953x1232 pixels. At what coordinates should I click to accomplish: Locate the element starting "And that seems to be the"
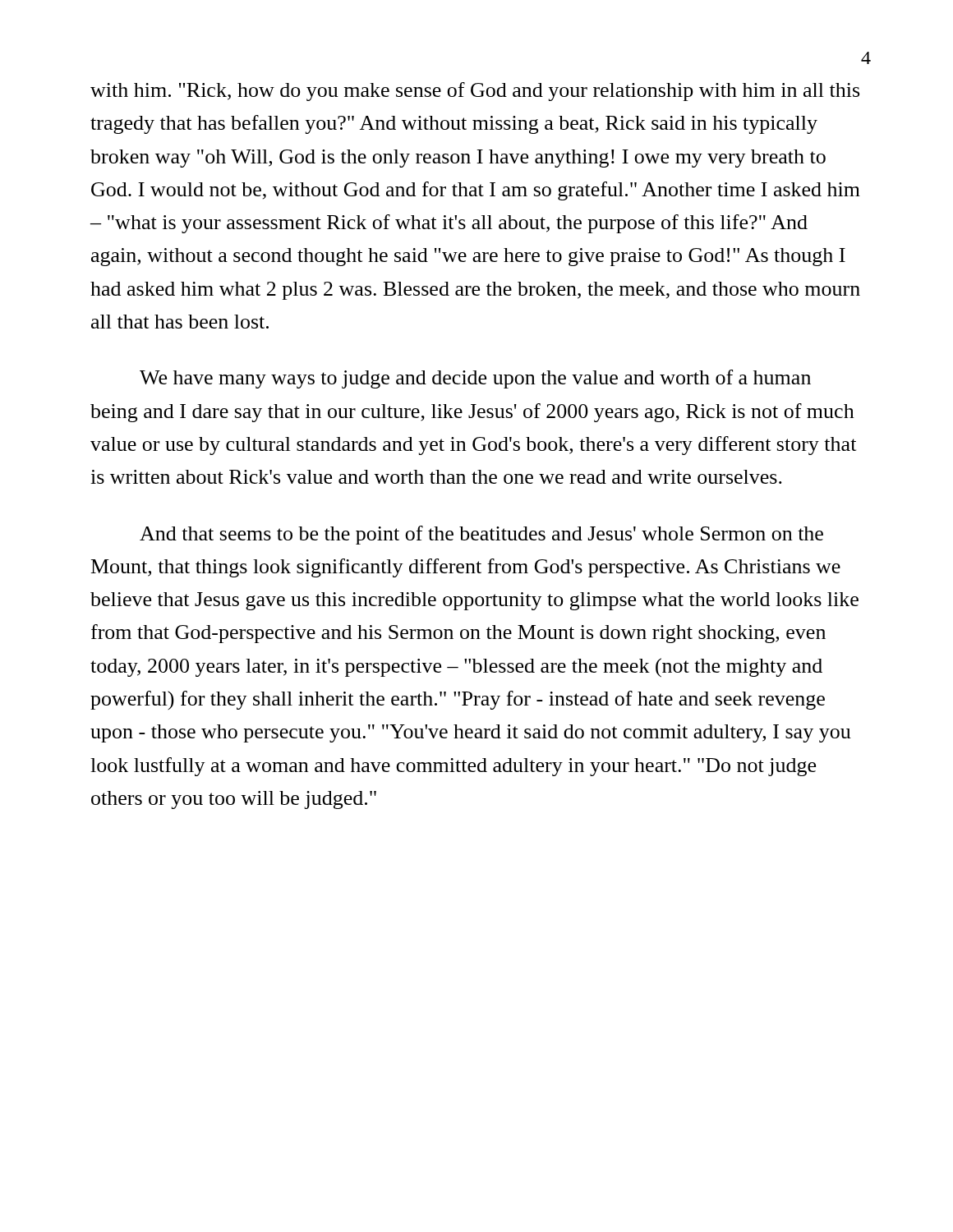tap(475, 665)
